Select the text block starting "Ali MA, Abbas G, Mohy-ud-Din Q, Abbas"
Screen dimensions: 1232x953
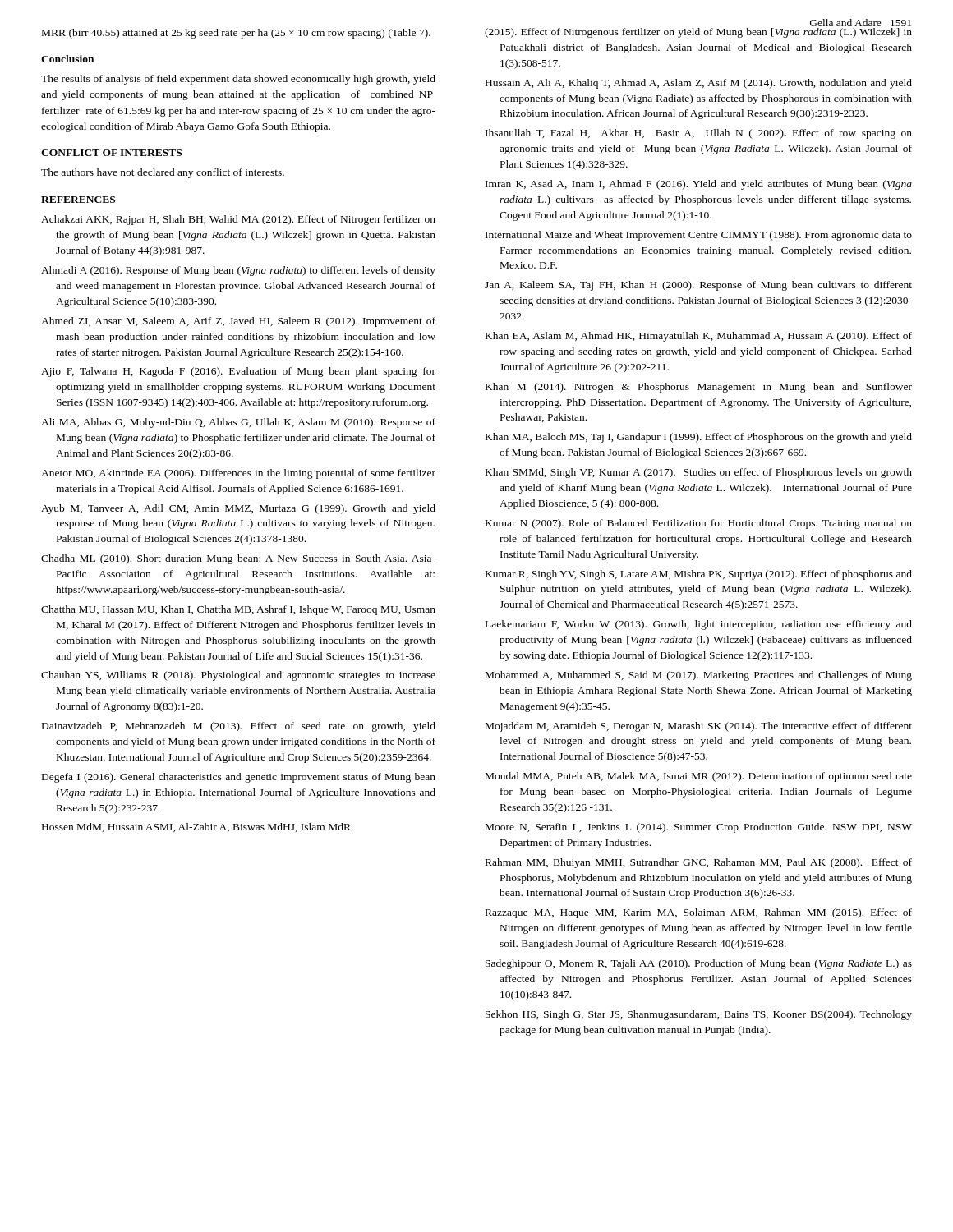(x=238, y=437)
